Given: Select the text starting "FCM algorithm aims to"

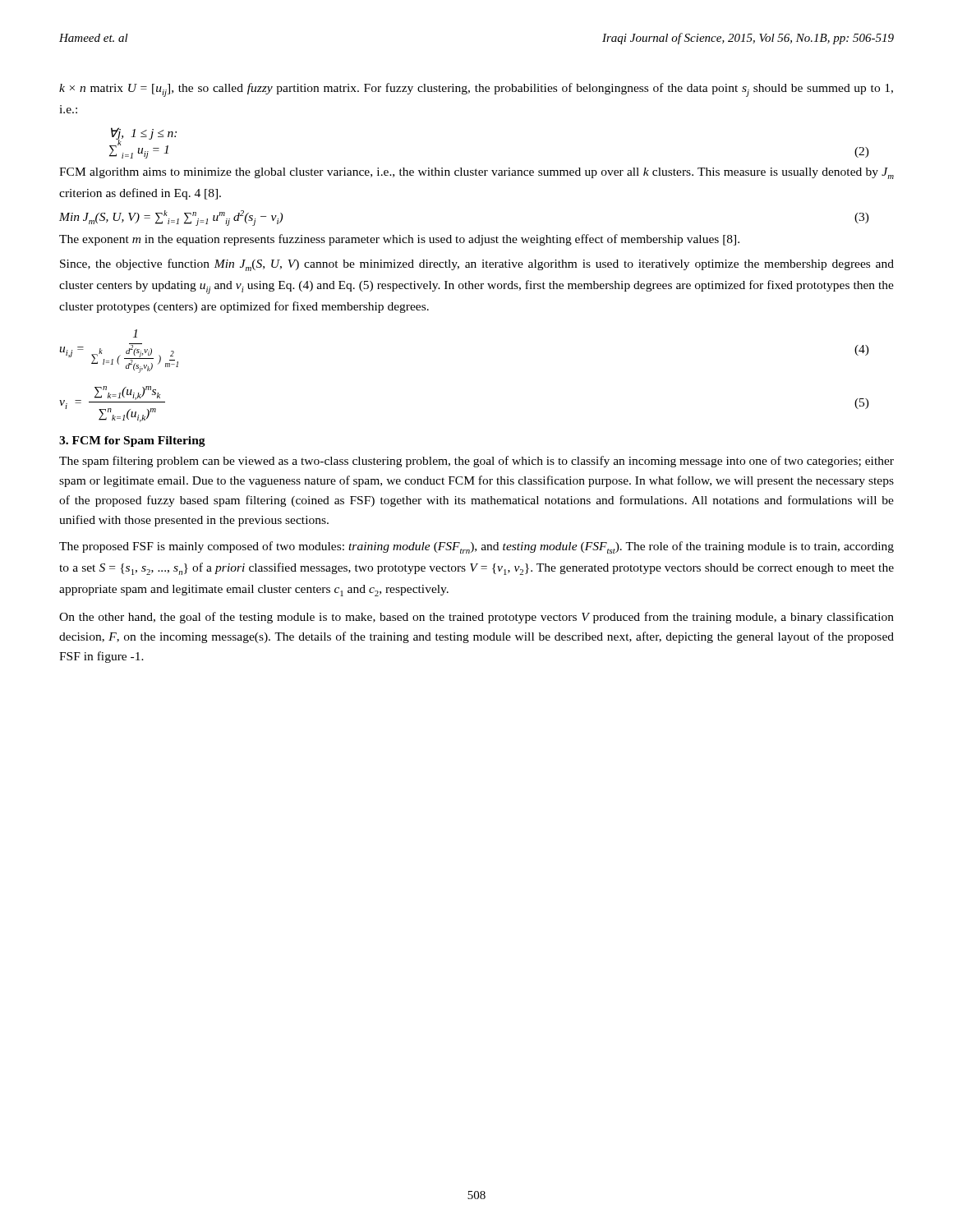Looking at the screenshot, I should (x=476, y=182).
